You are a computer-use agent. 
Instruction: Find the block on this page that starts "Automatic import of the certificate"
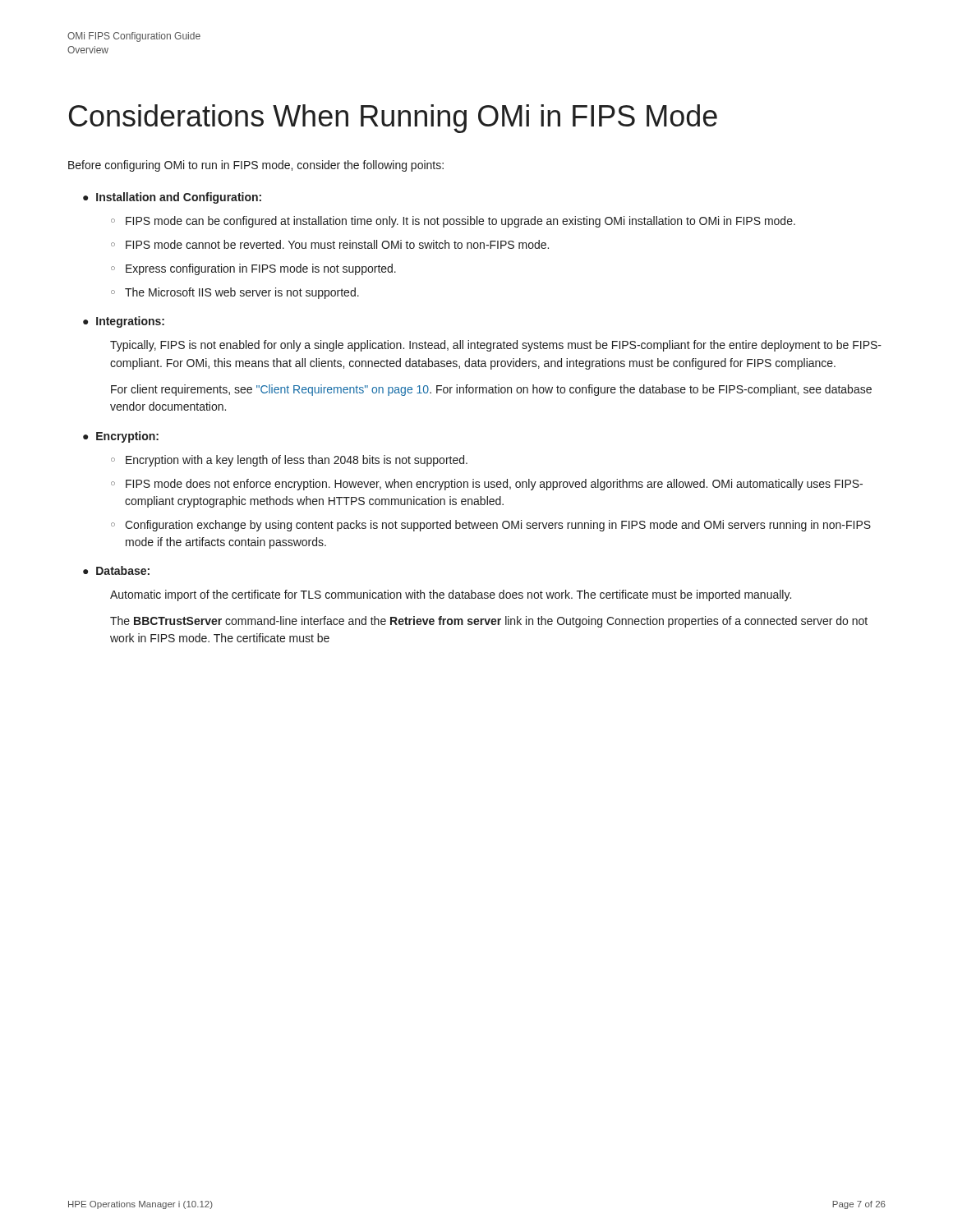[x=451, y=595]
